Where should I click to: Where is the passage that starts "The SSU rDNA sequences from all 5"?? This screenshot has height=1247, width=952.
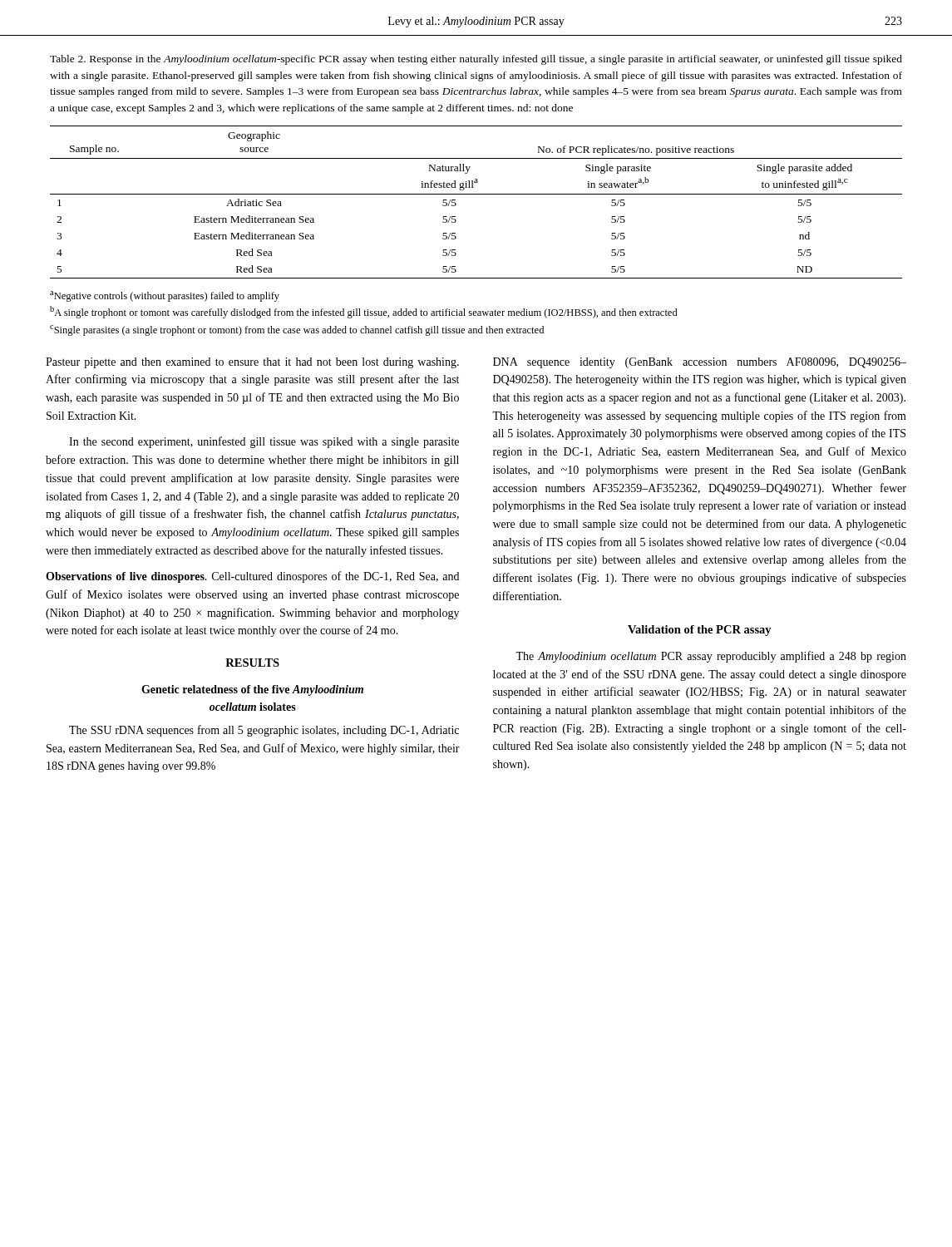point(253,749)
